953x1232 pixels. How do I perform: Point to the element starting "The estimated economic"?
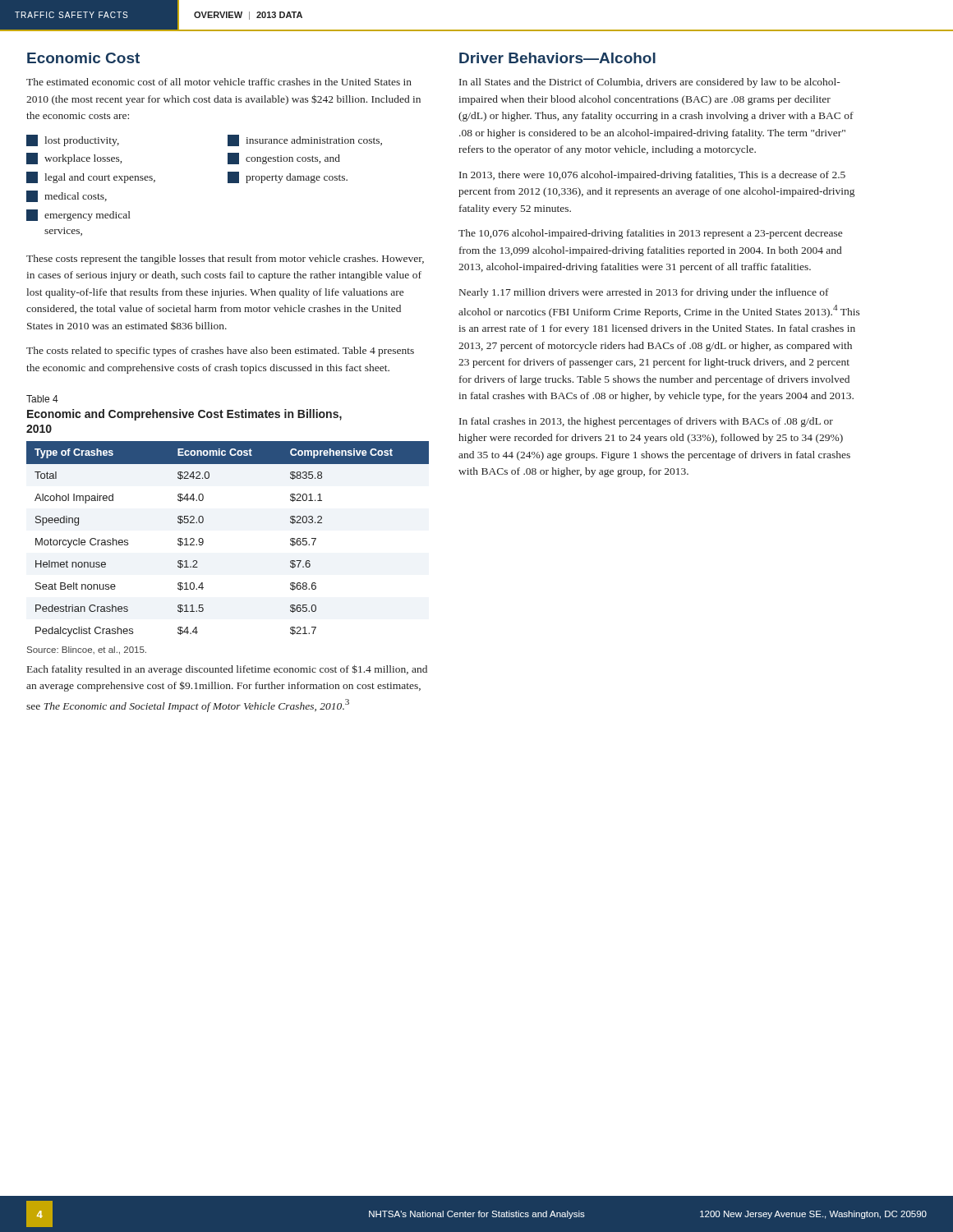pyautogui.click(x=224, y=99)
